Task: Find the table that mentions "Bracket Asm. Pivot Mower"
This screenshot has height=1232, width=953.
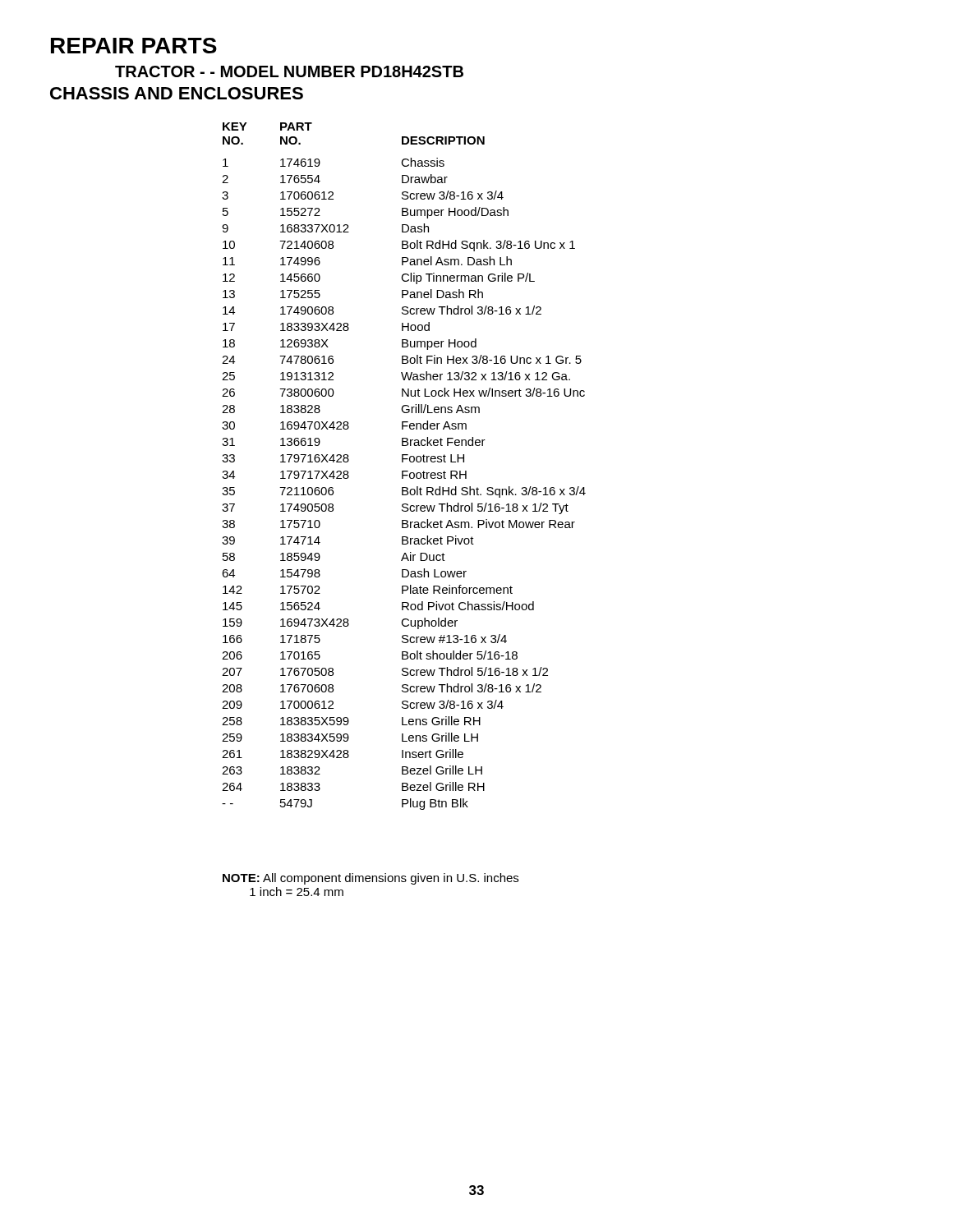Action: [x=475, y=465]
